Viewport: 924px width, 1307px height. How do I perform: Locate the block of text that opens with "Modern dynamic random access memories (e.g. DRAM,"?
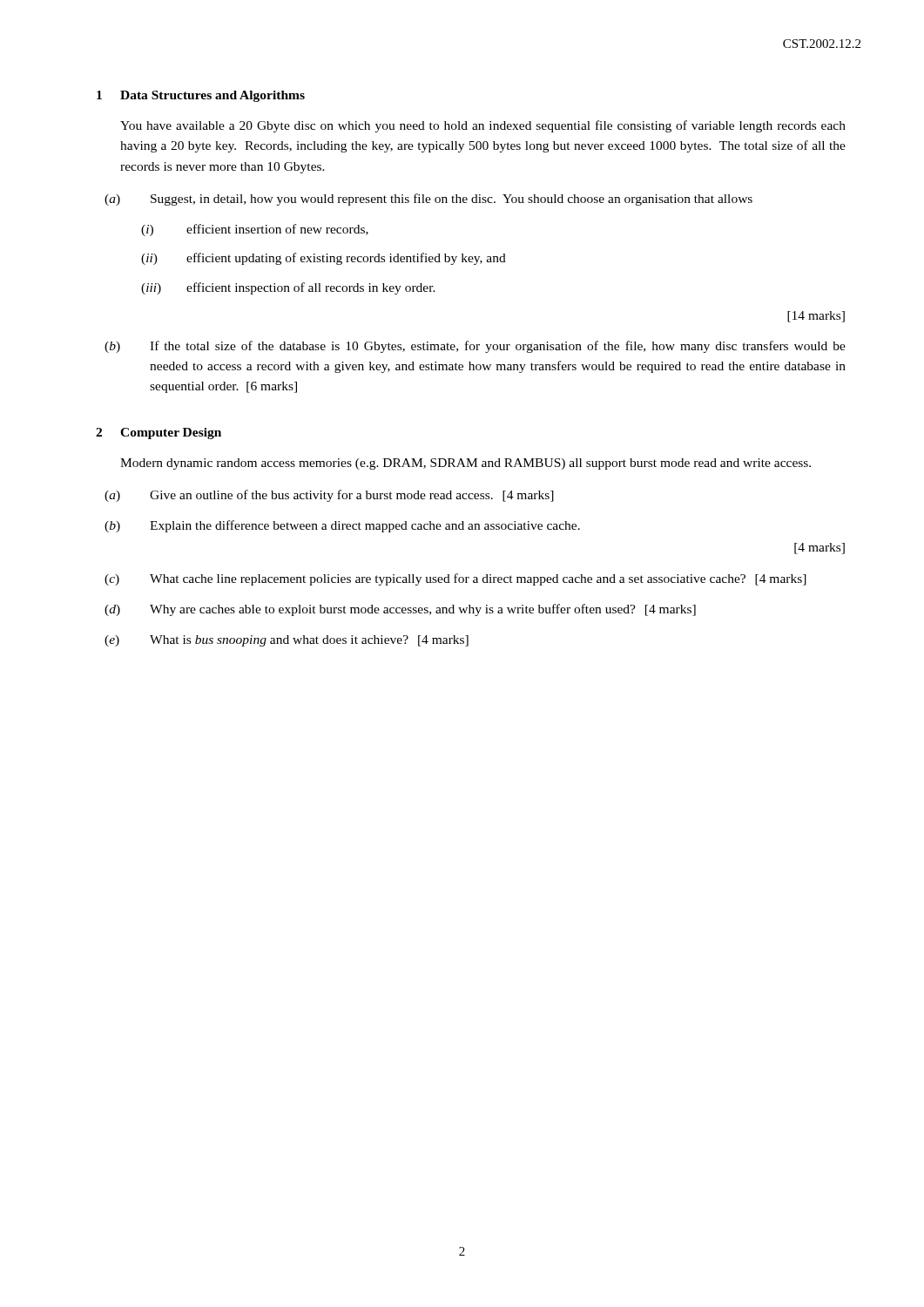[466, 462]
